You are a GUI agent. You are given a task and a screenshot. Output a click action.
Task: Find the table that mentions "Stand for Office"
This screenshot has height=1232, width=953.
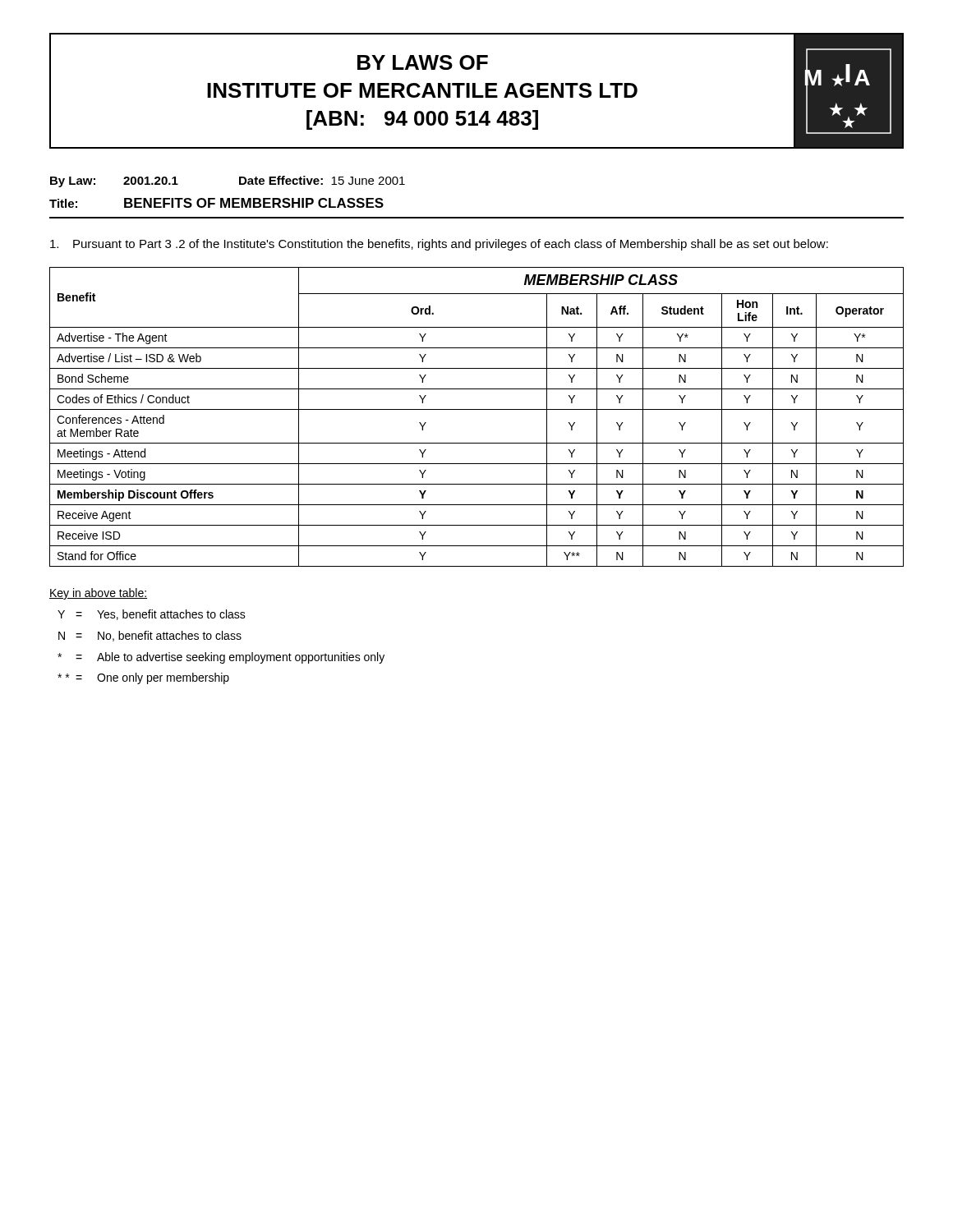pyautogui.click(x=476, y=417)
